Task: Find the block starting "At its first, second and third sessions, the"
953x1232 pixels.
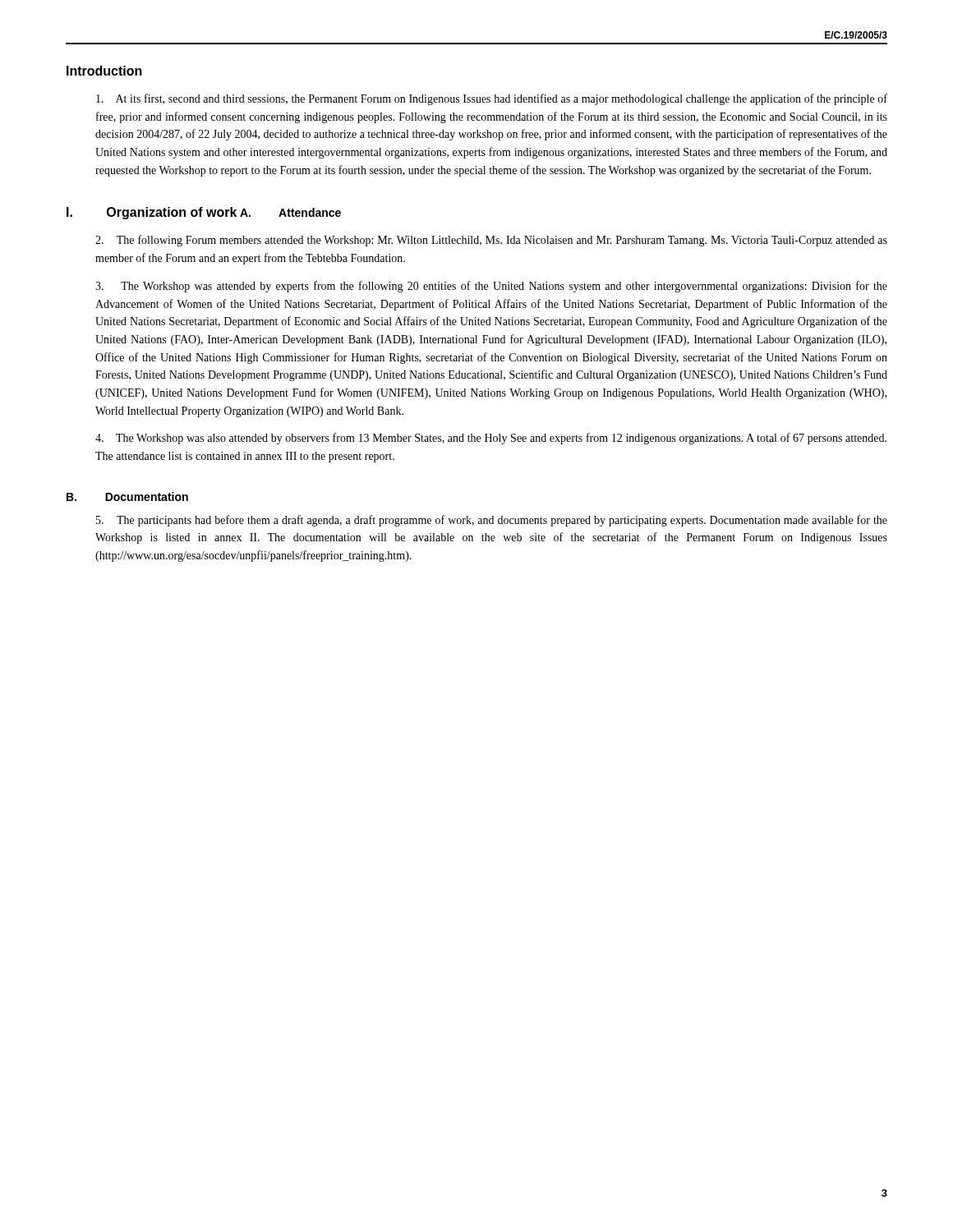Action: (491, 135)
